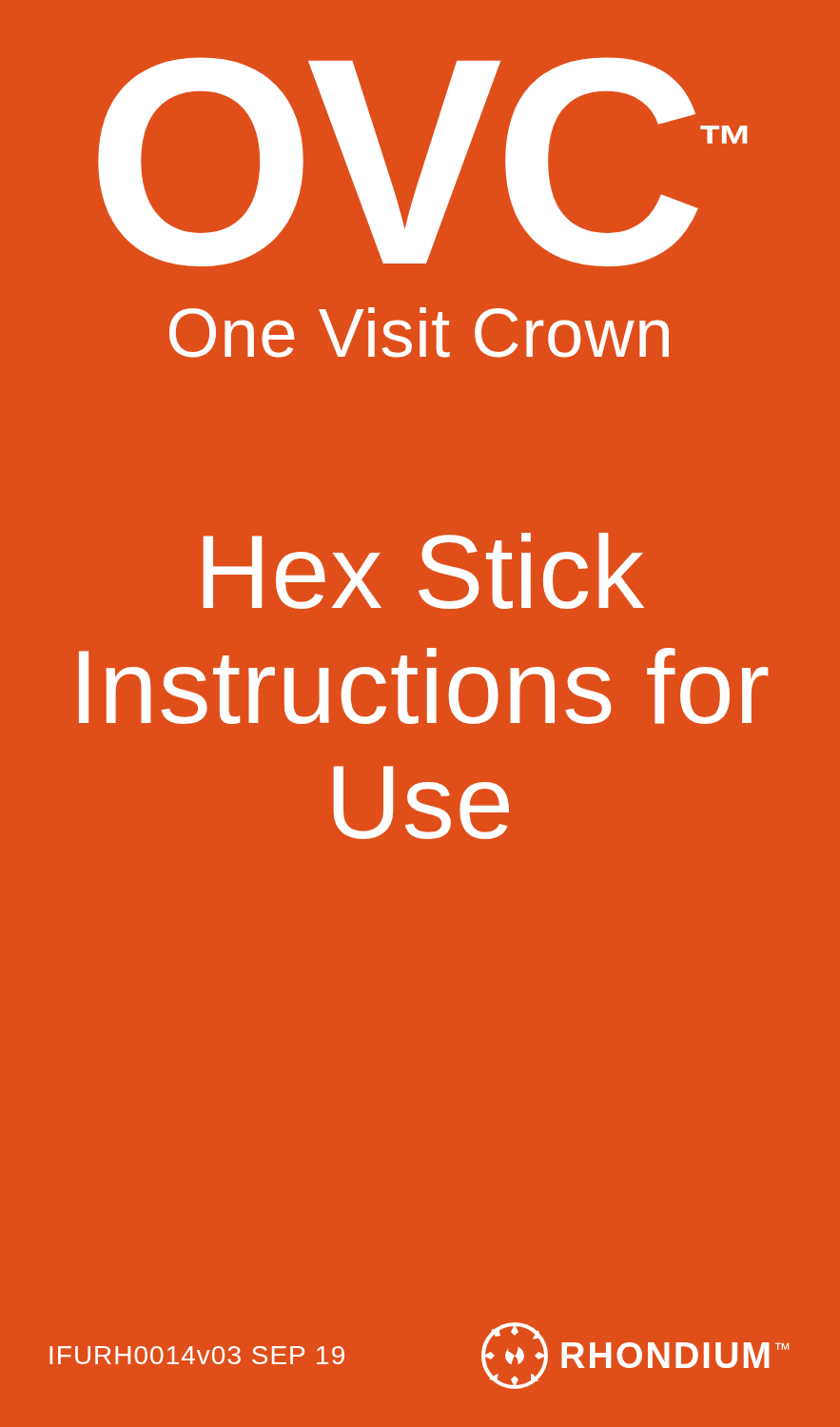Point to the region starting "Hex StickInstructions forUse"
840x1427 pixels.
(x=420, y=686)
